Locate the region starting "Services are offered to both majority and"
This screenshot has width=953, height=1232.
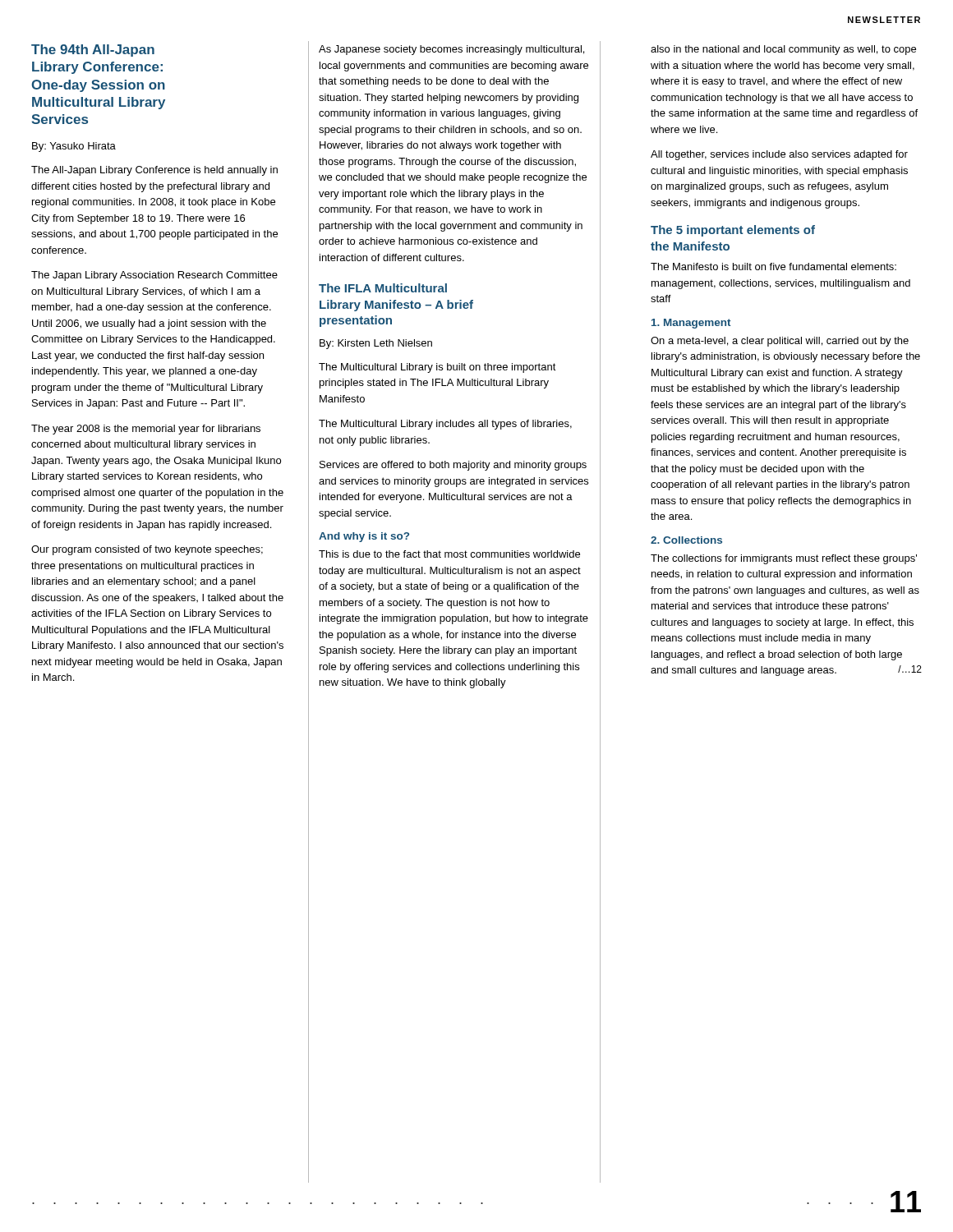tap(454, 489)
